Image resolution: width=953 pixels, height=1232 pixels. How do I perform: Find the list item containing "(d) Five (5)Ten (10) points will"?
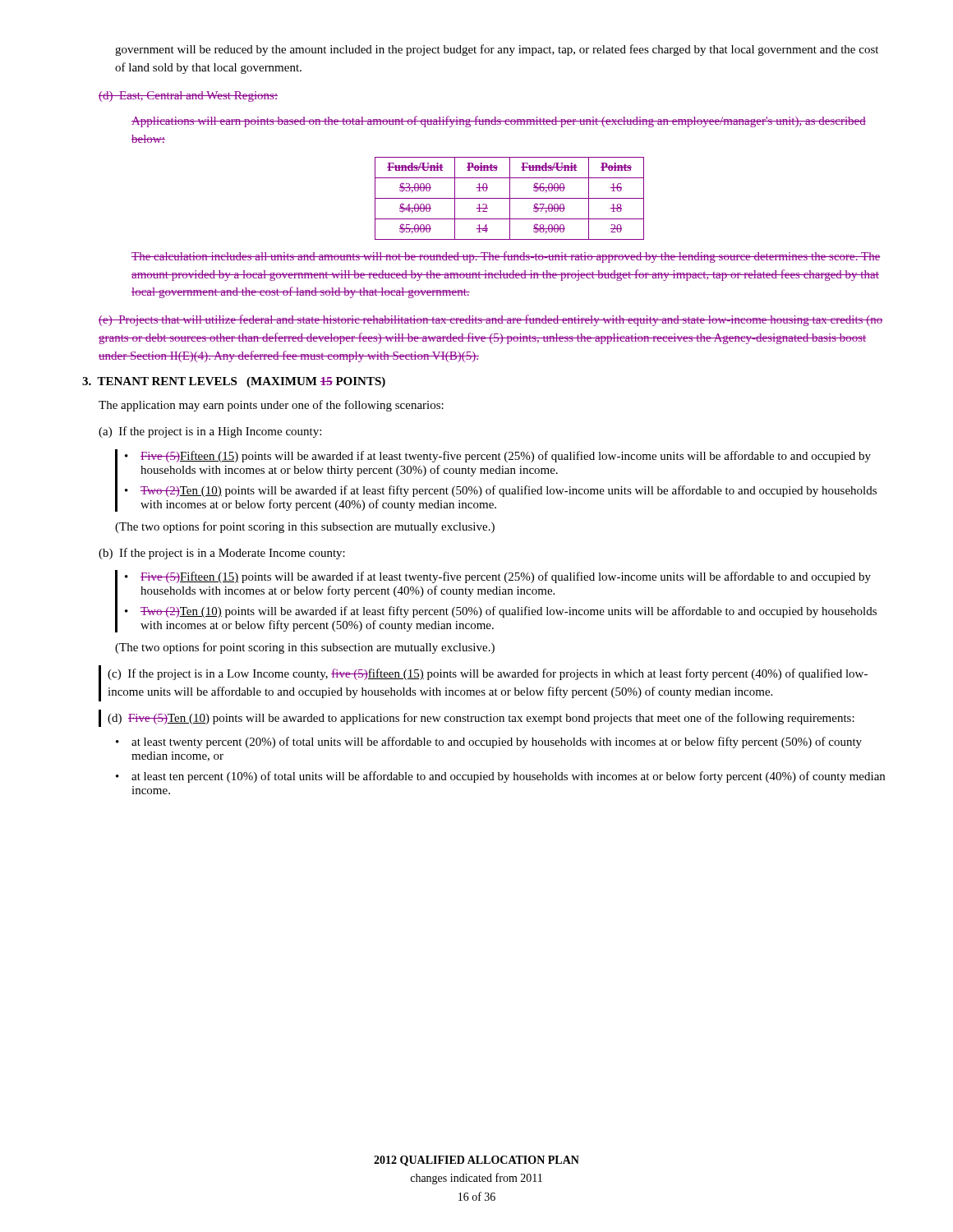click(x=497, y=718)
